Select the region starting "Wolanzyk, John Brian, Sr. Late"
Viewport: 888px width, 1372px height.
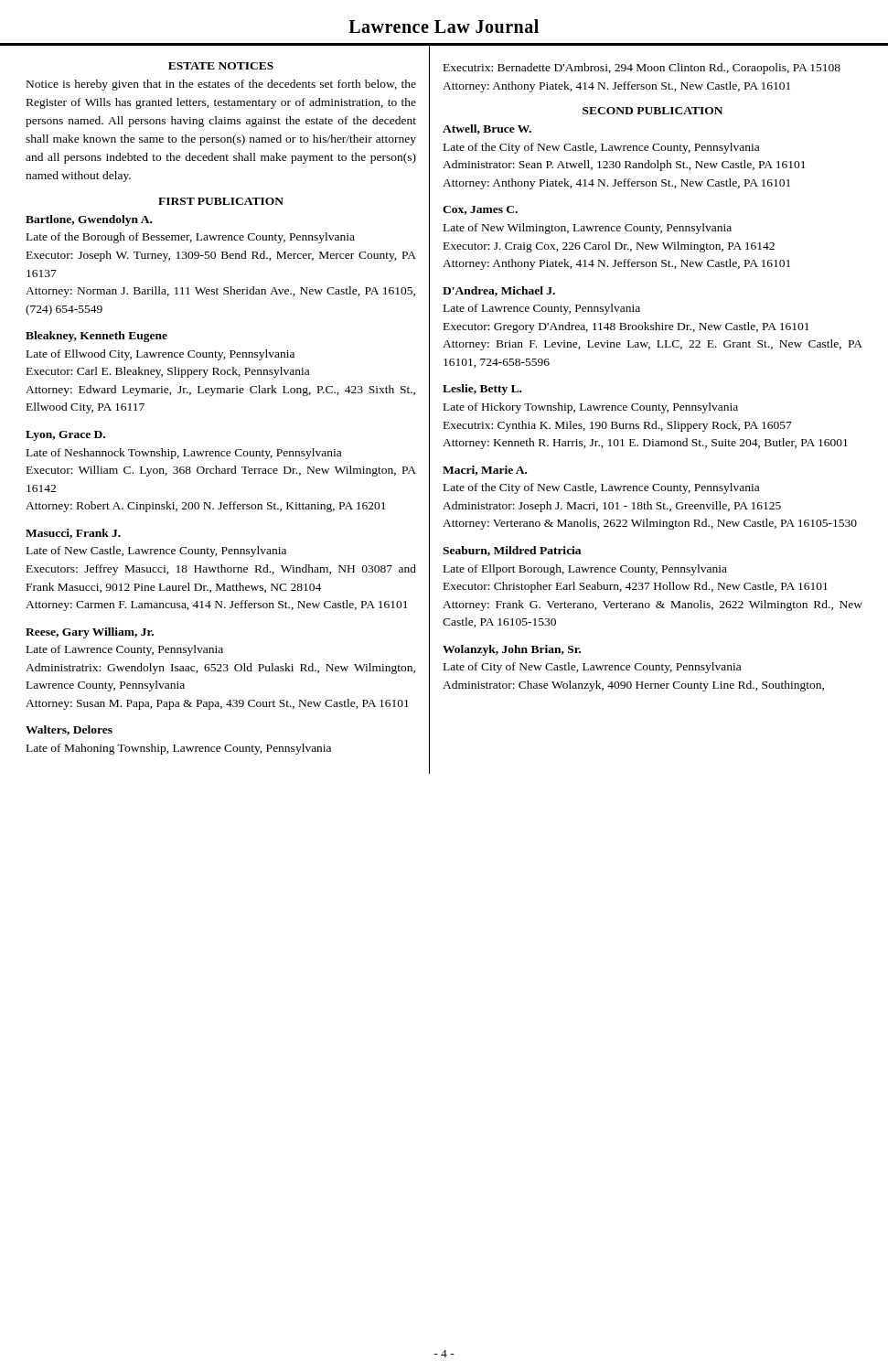[x=653, y=667]
